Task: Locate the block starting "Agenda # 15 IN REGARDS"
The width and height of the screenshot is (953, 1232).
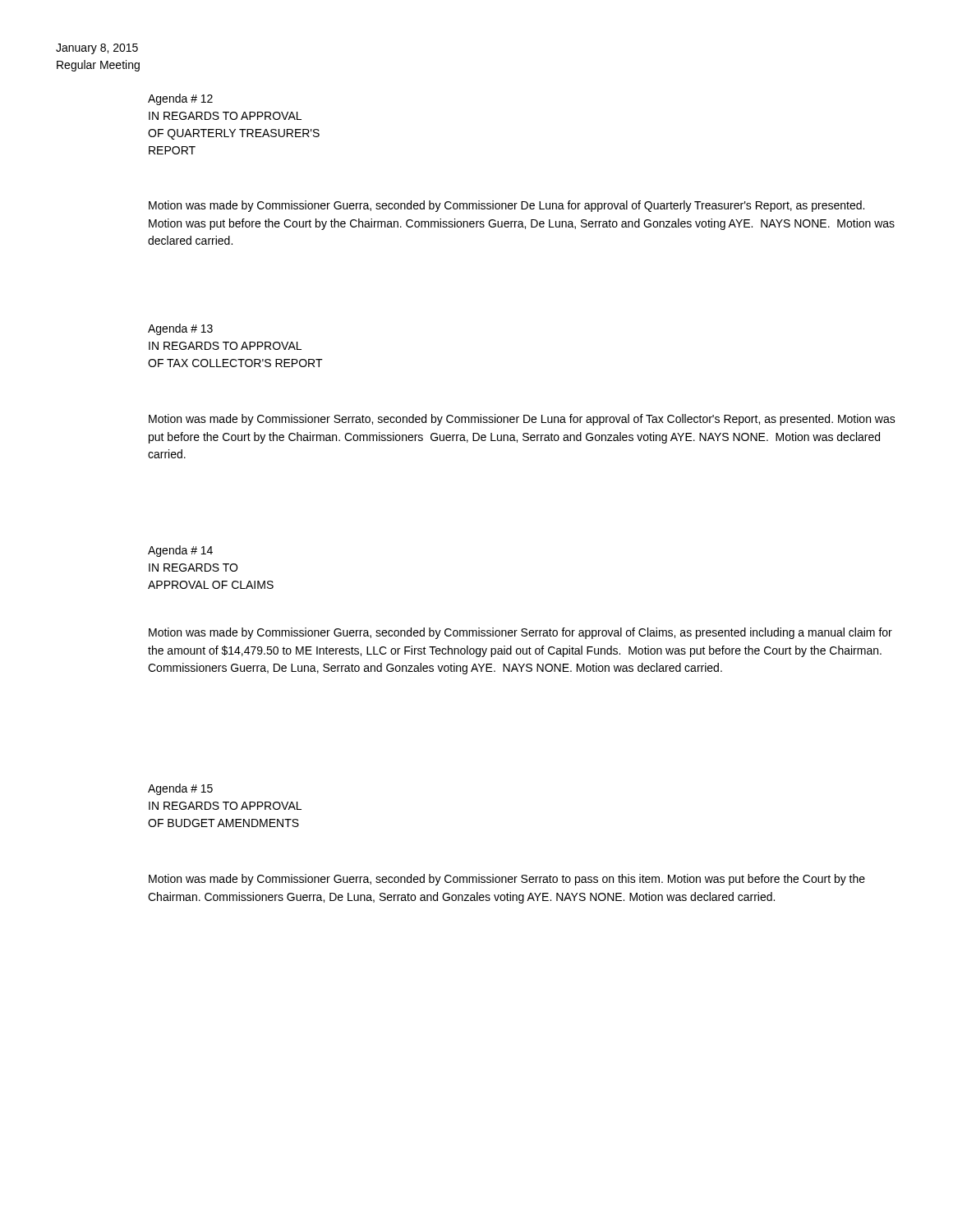Action: pos(225,806)
